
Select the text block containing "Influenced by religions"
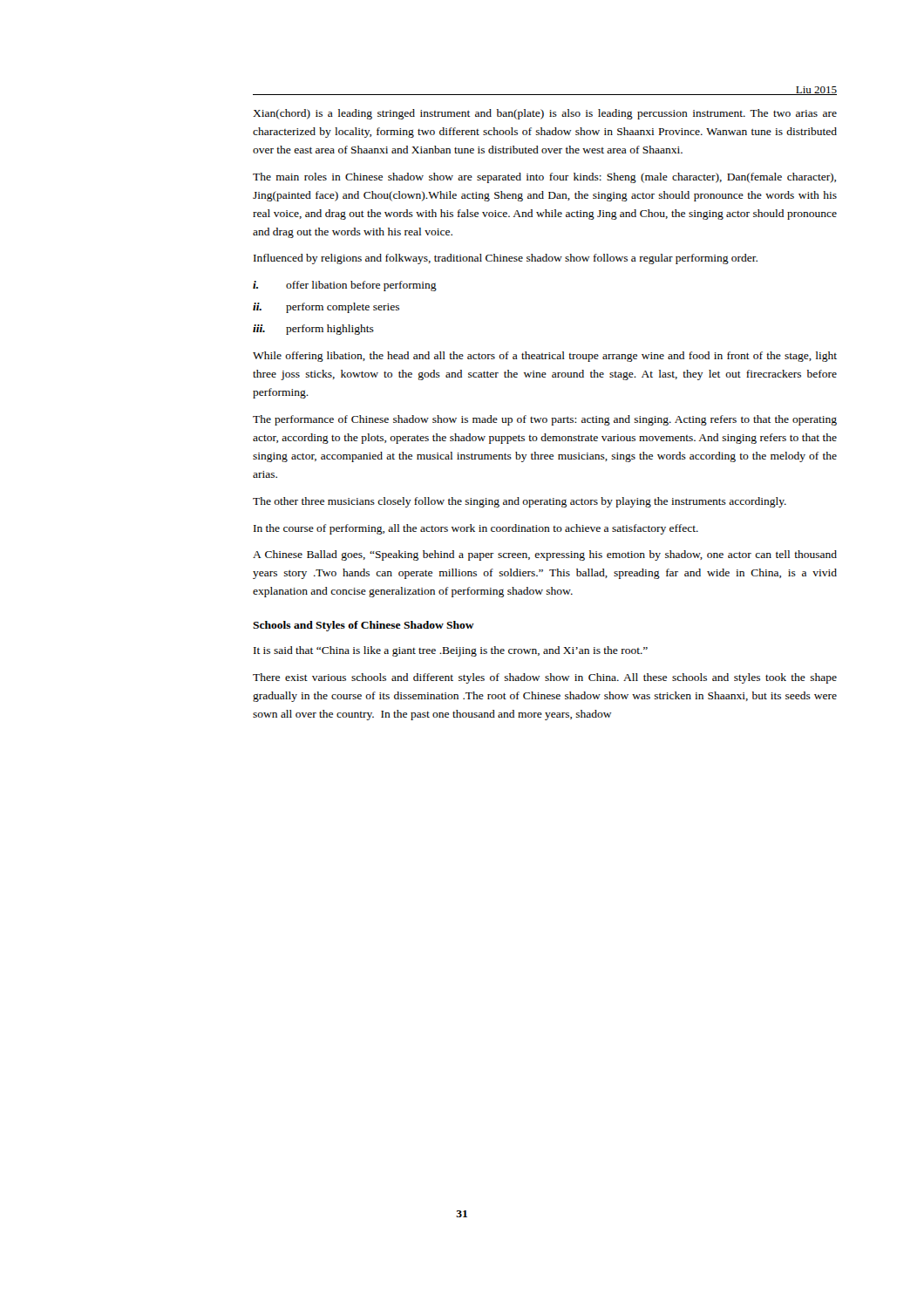[x=545, y=259]
